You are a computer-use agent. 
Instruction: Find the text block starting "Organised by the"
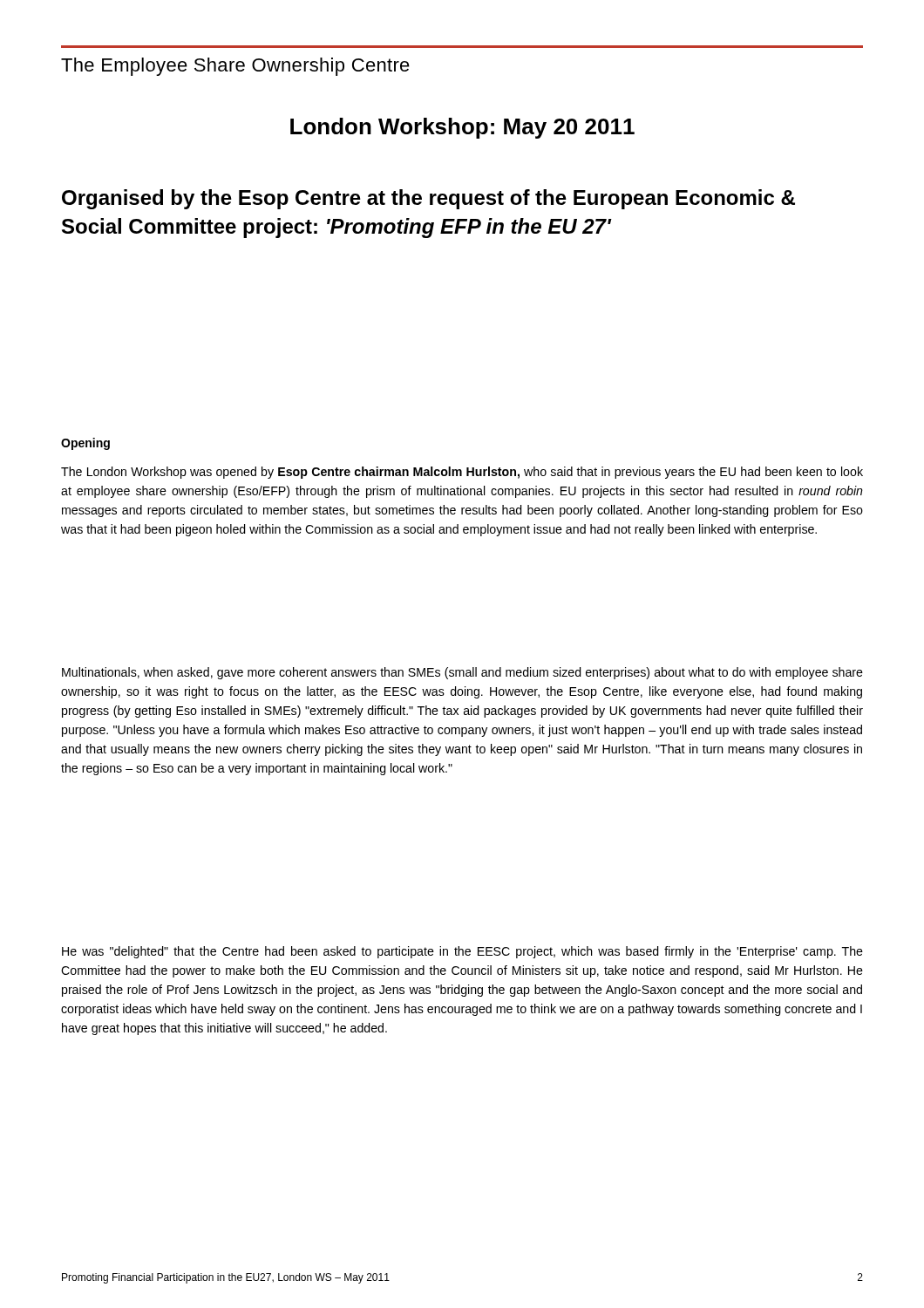tap(428, 212)
